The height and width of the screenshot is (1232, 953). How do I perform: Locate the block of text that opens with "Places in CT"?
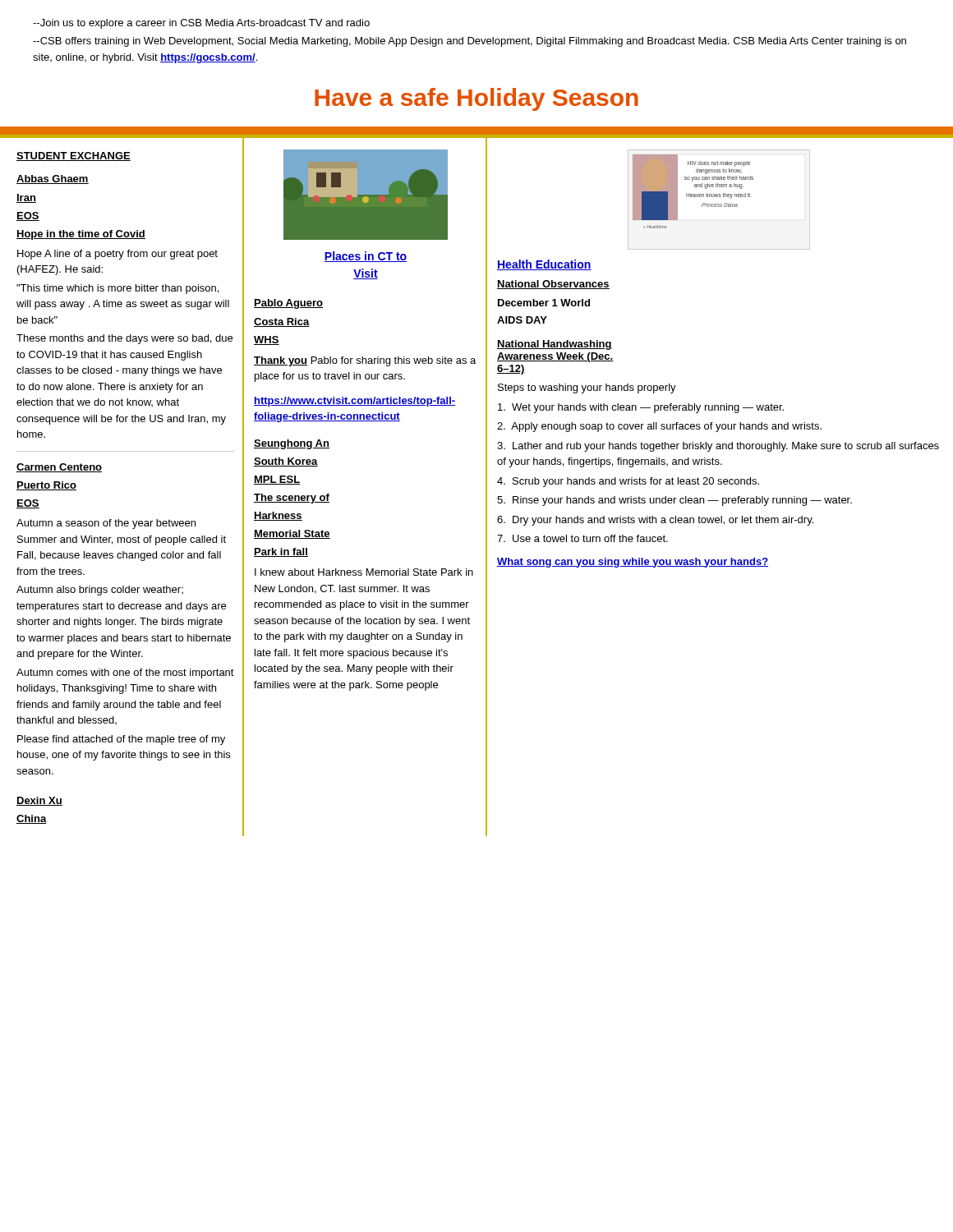point(366,266)
